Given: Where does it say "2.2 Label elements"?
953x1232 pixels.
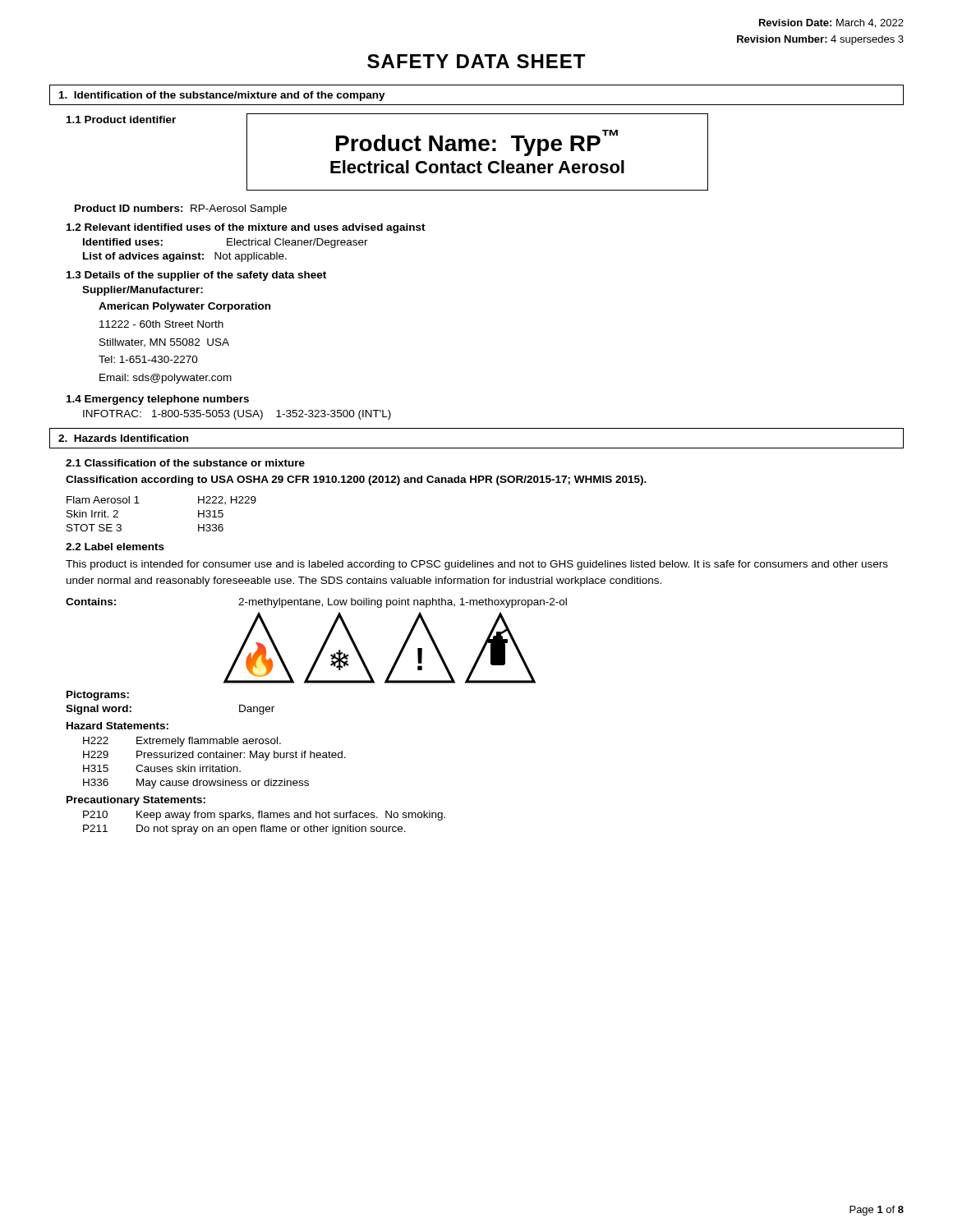Looking at the screenshot, I should point(115,546).
